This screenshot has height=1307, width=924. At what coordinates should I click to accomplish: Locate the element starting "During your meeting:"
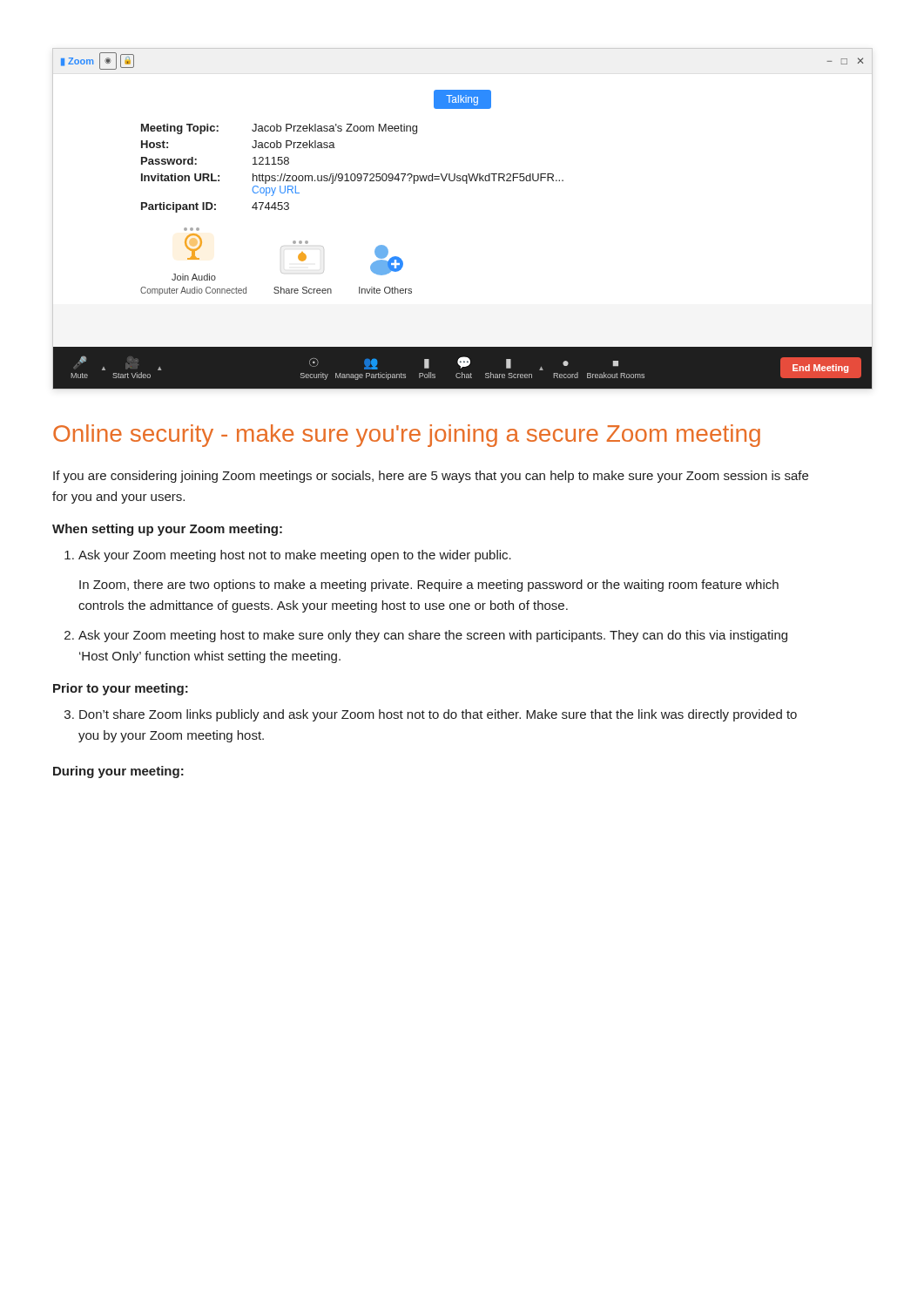pyautogui.click(x=118, y=771)
